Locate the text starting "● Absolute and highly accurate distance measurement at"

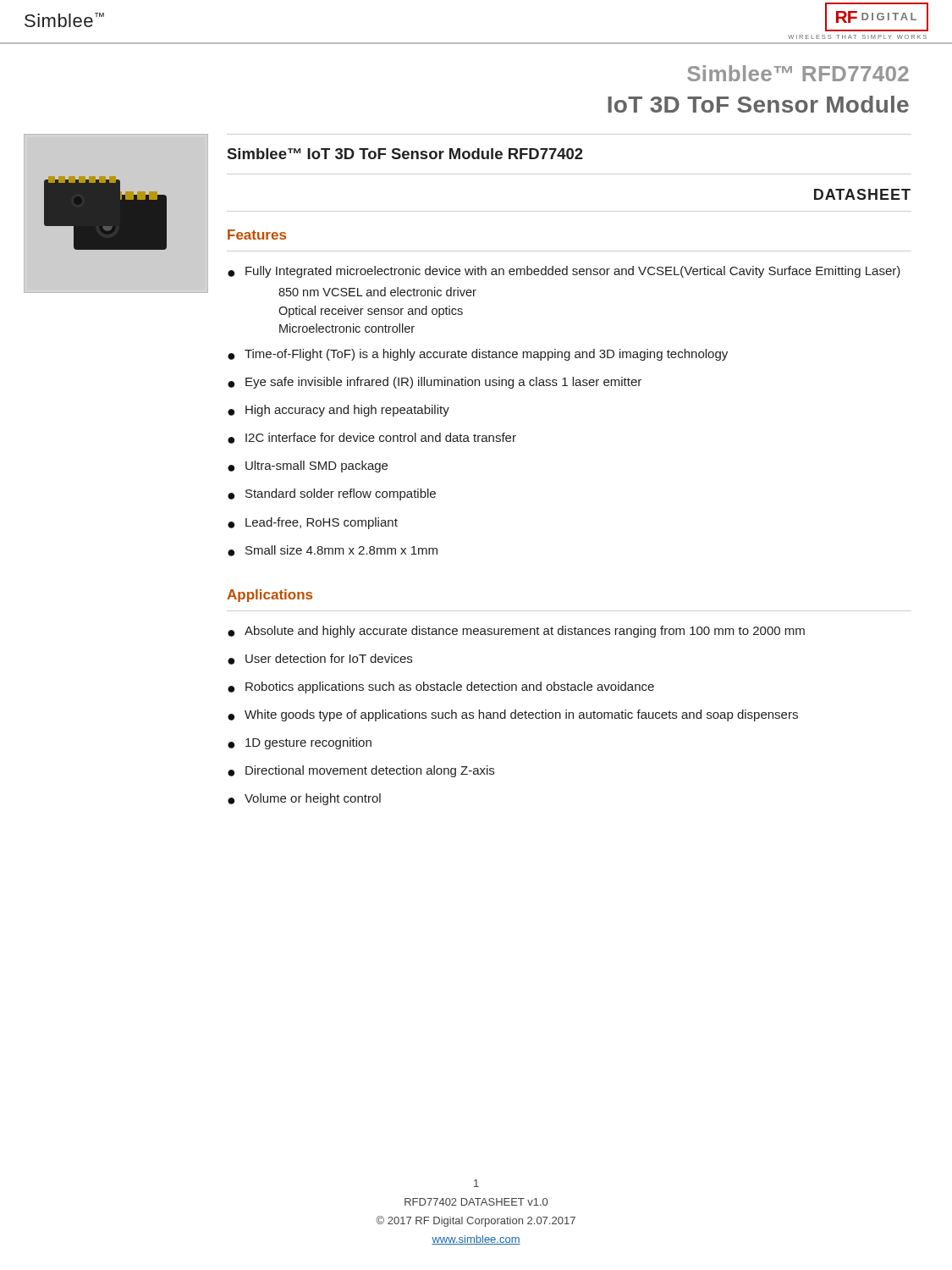(516, 632)
